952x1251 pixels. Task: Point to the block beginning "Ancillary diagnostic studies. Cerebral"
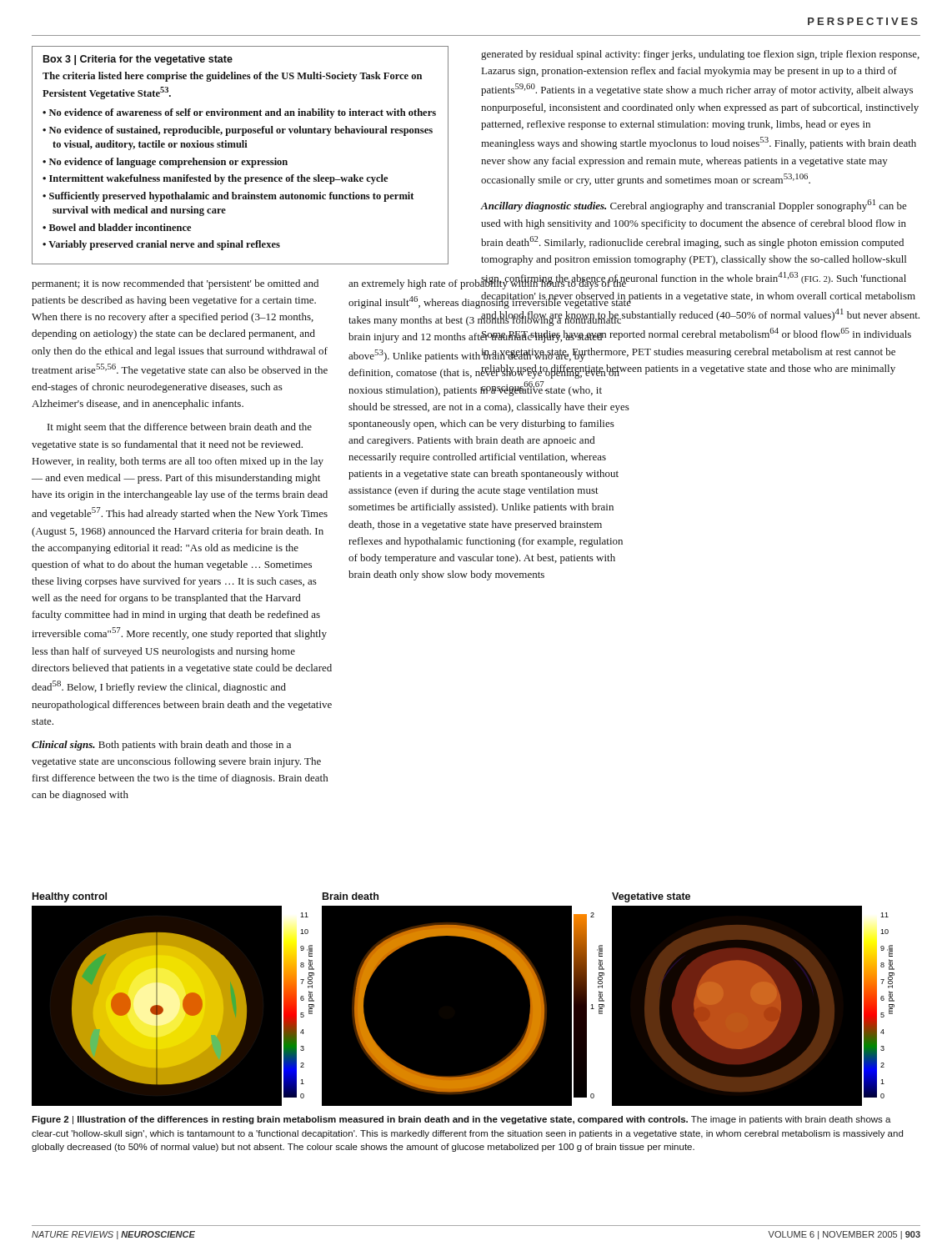(701, 296)
